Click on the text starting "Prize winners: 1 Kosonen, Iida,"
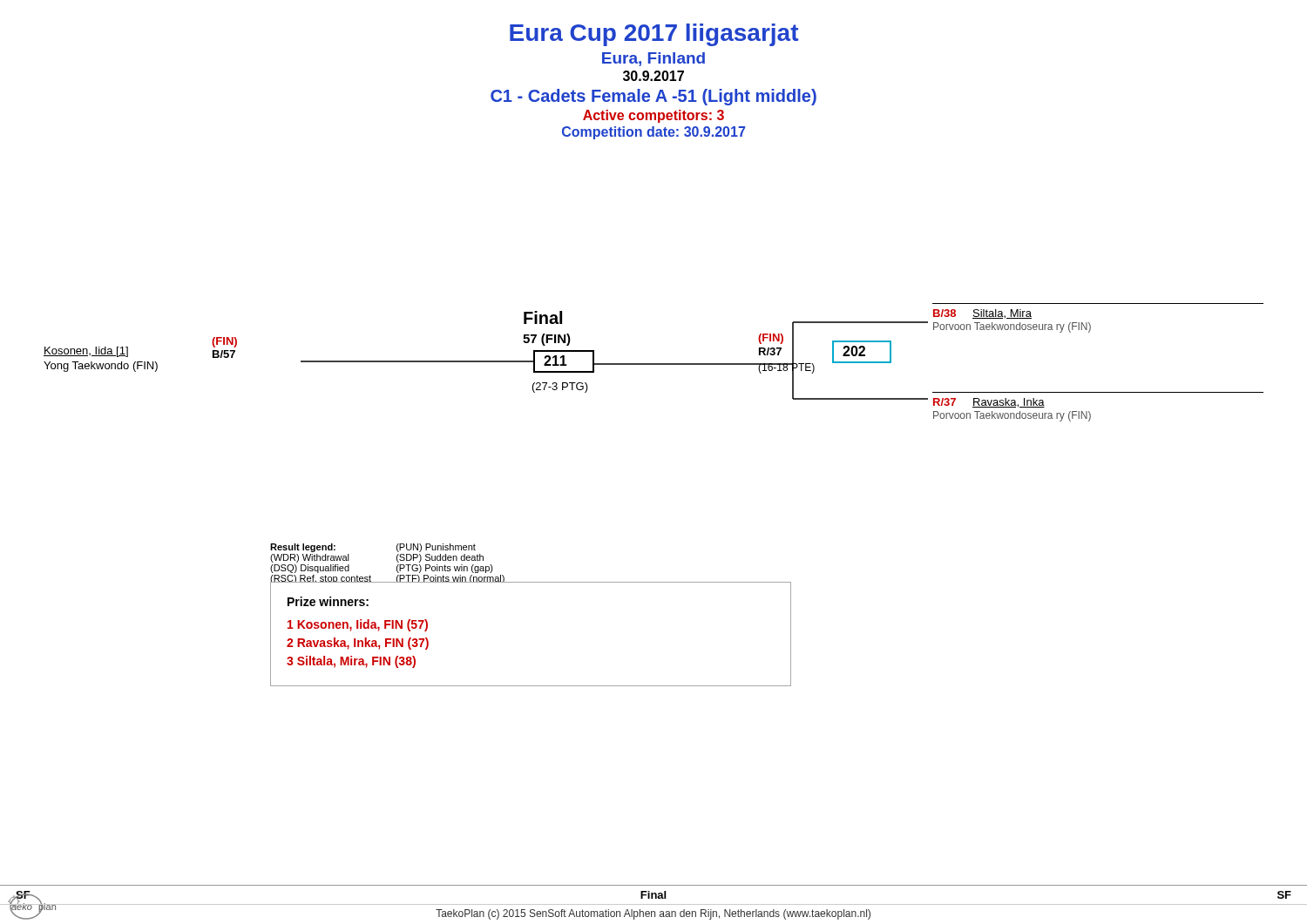Viewport: 1307px width, 924px height. (328, 601)
